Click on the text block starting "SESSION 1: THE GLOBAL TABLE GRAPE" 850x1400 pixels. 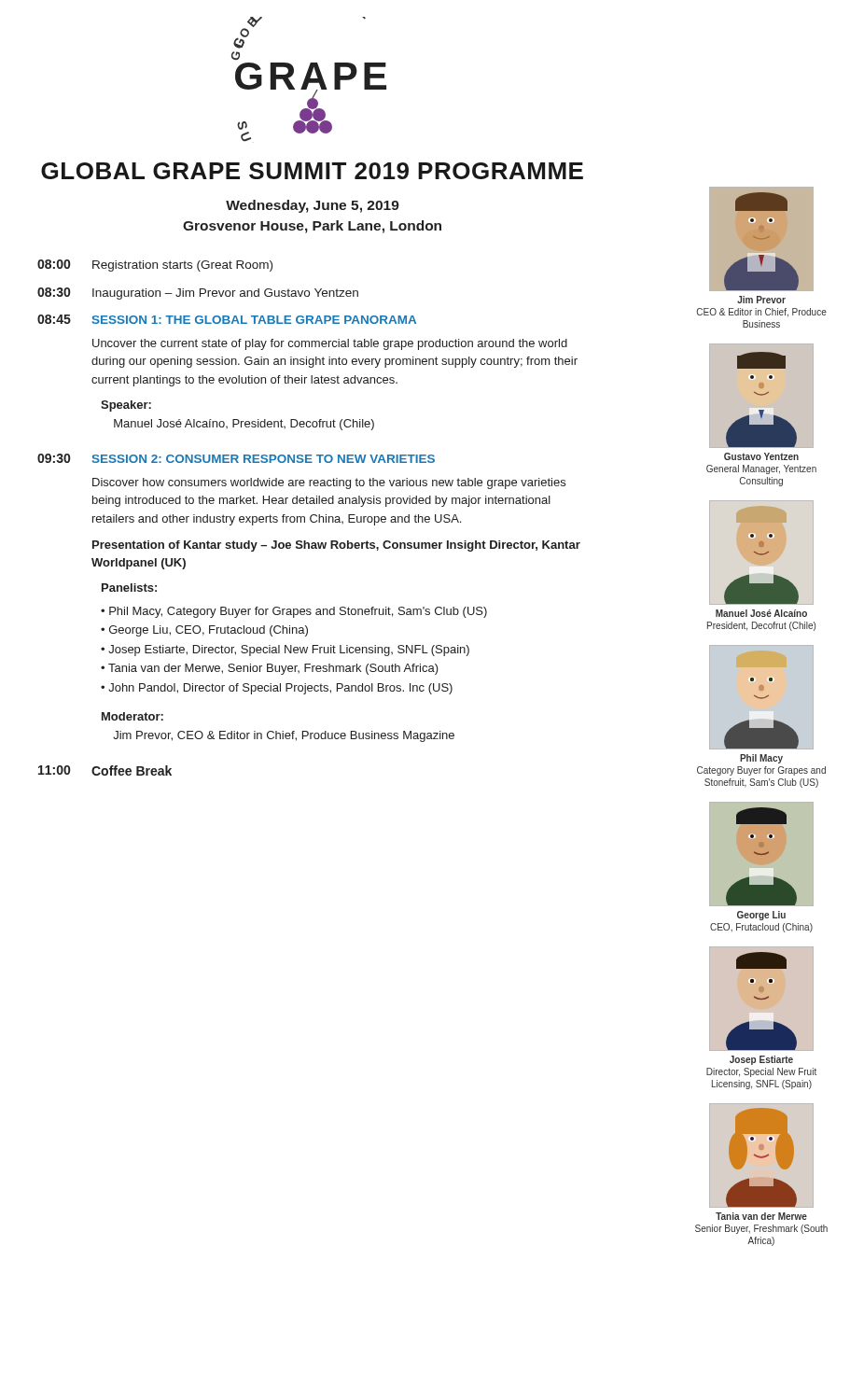(x=254, y=320)
